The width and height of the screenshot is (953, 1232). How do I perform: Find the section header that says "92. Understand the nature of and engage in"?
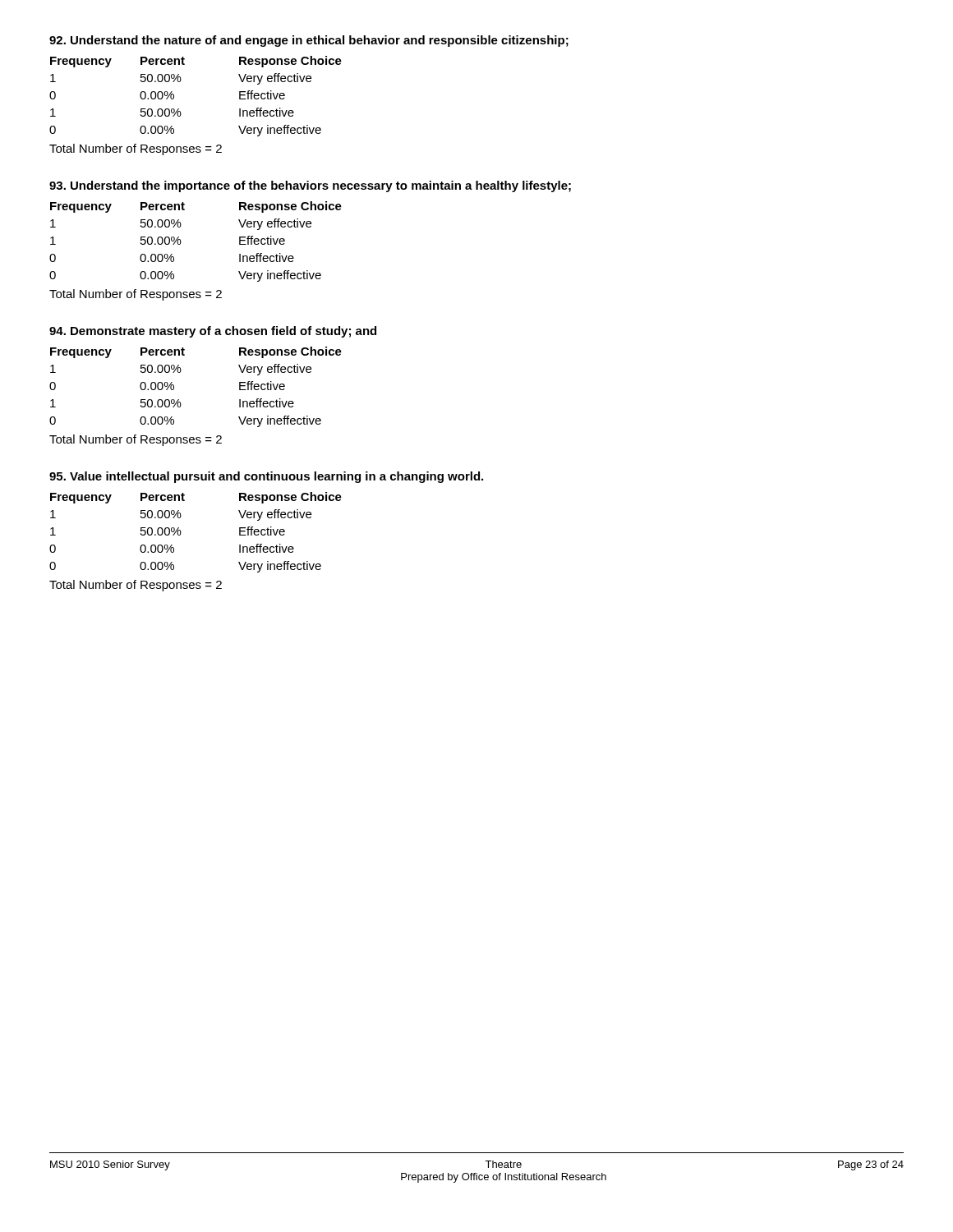[x=309, y=40]
